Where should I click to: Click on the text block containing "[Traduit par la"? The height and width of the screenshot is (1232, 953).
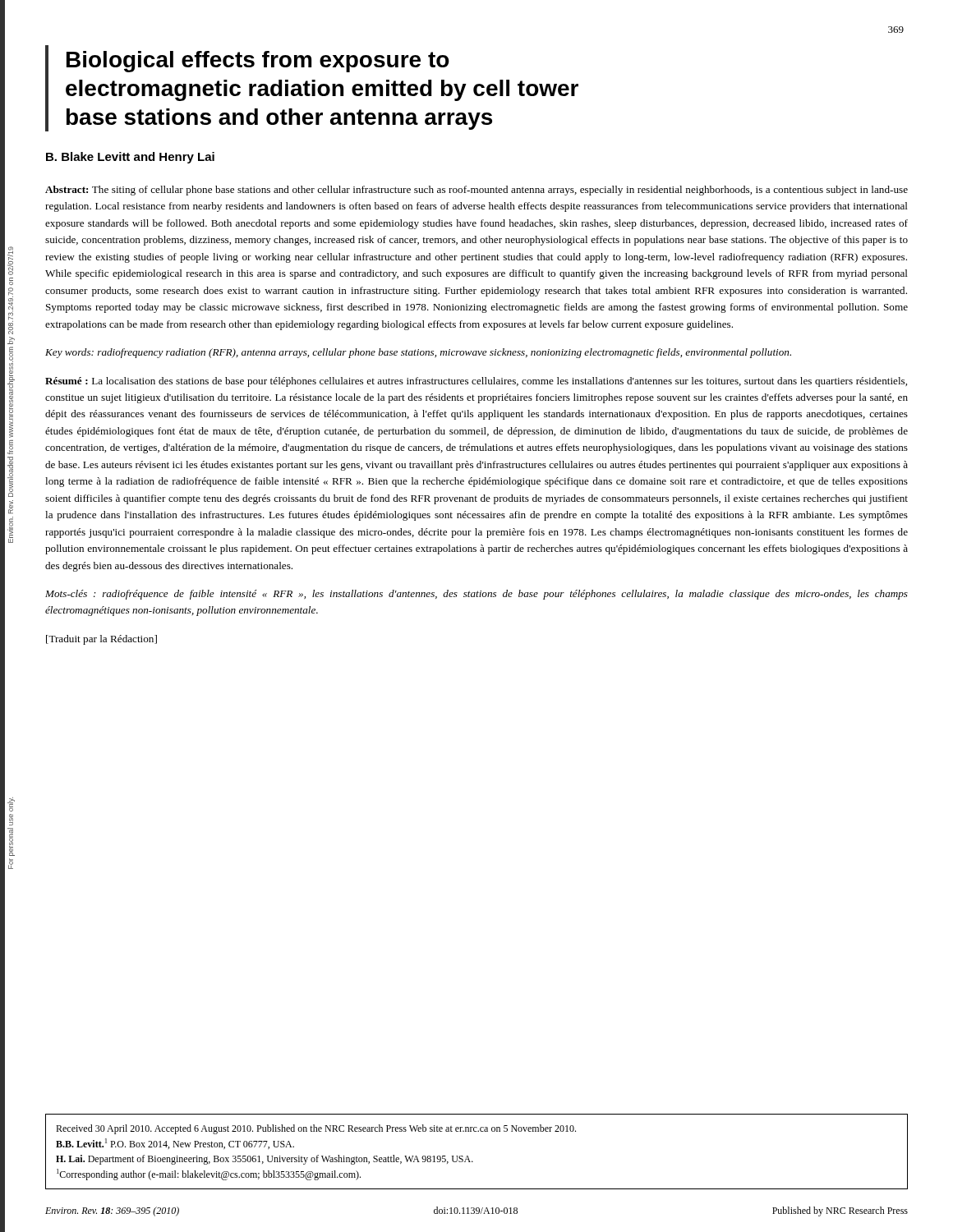click(x=101, y=638)
